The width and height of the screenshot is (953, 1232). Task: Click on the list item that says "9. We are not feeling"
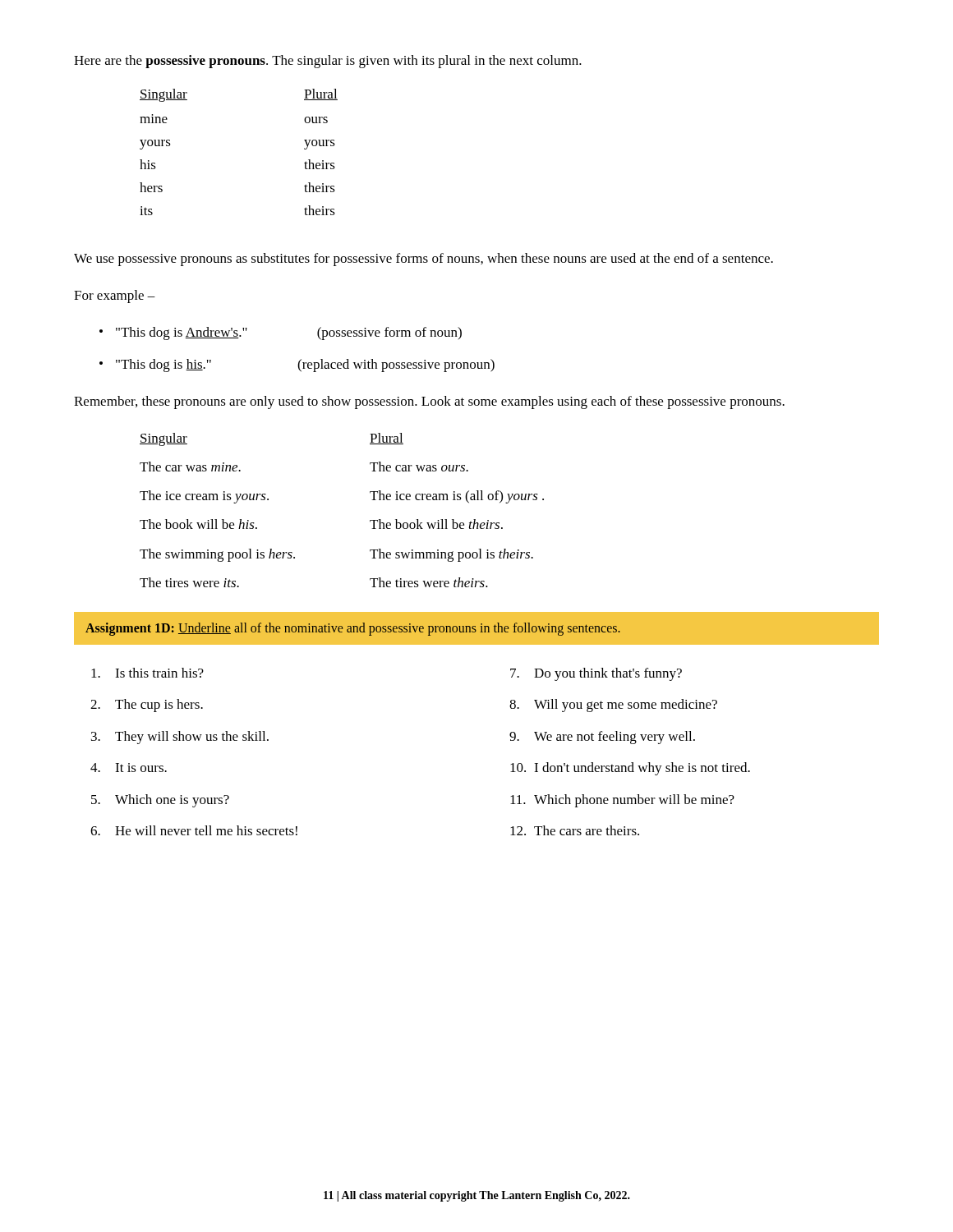pyautogui.click(x=603, y=736)
